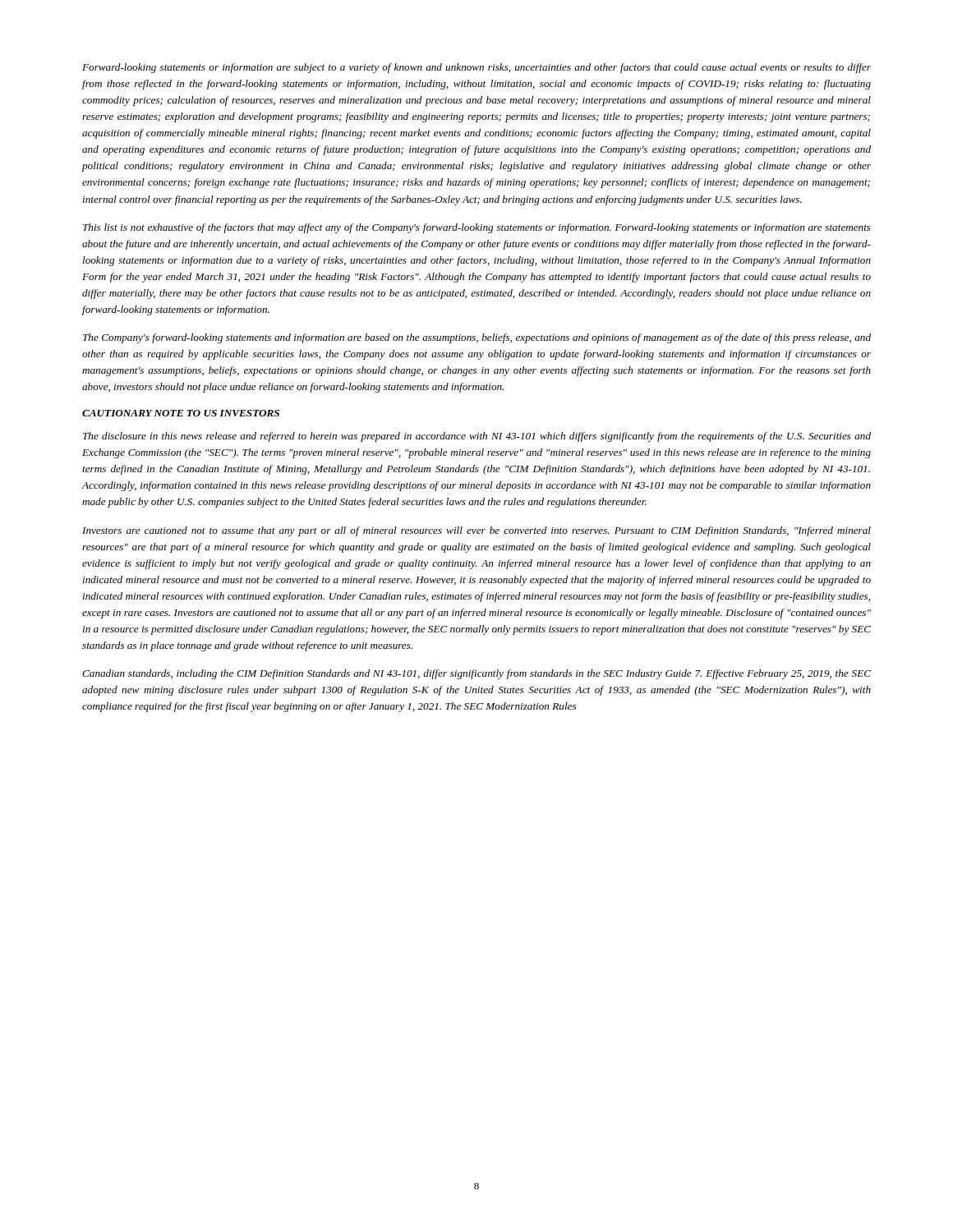This screenshot has height=1232, width=953.
Task: Locate the text block containing "Canadian standards, including"
Action: [476, 690]
